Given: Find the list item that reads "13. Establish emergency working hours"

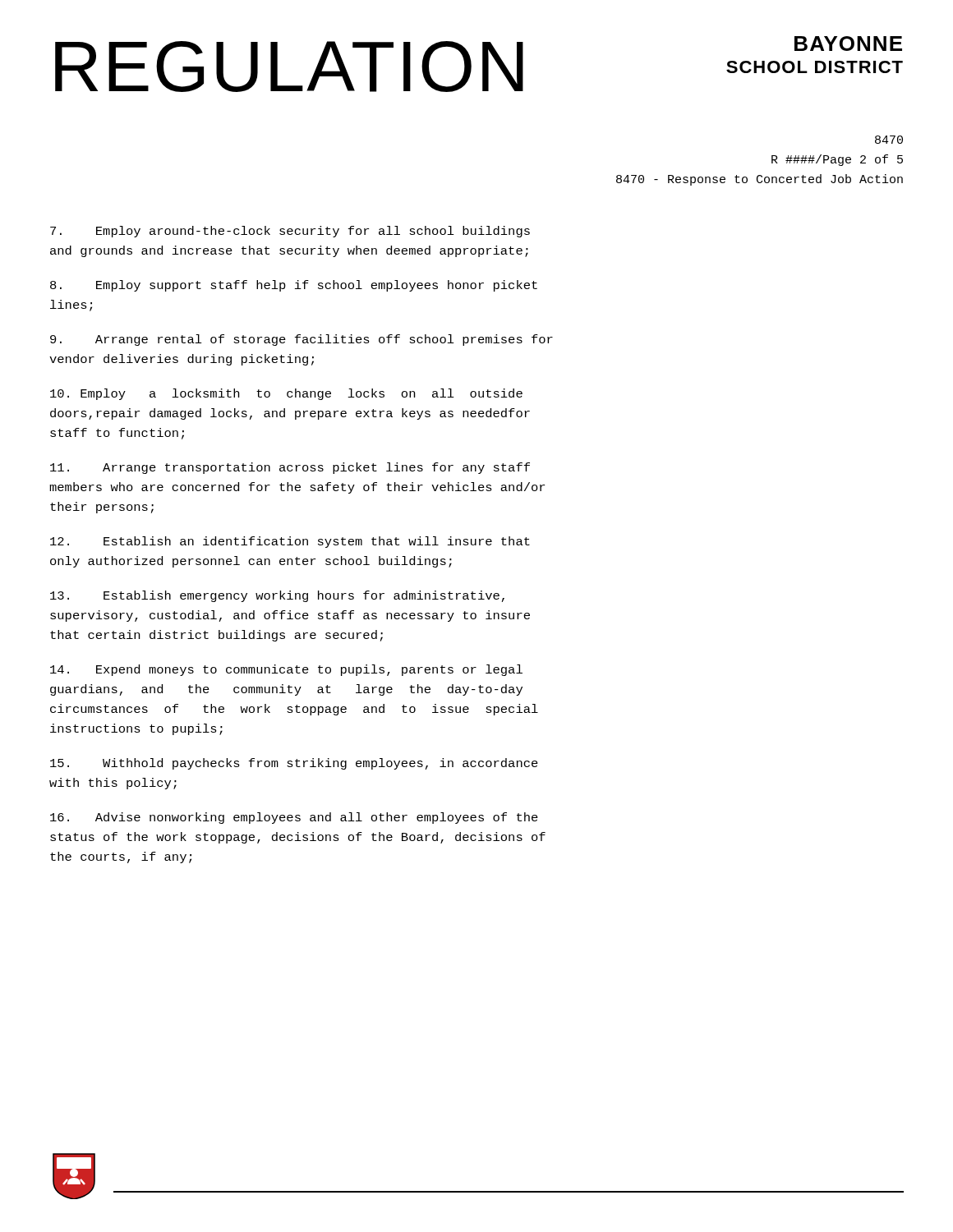Looking at the screenshot, I should [290, 616].
